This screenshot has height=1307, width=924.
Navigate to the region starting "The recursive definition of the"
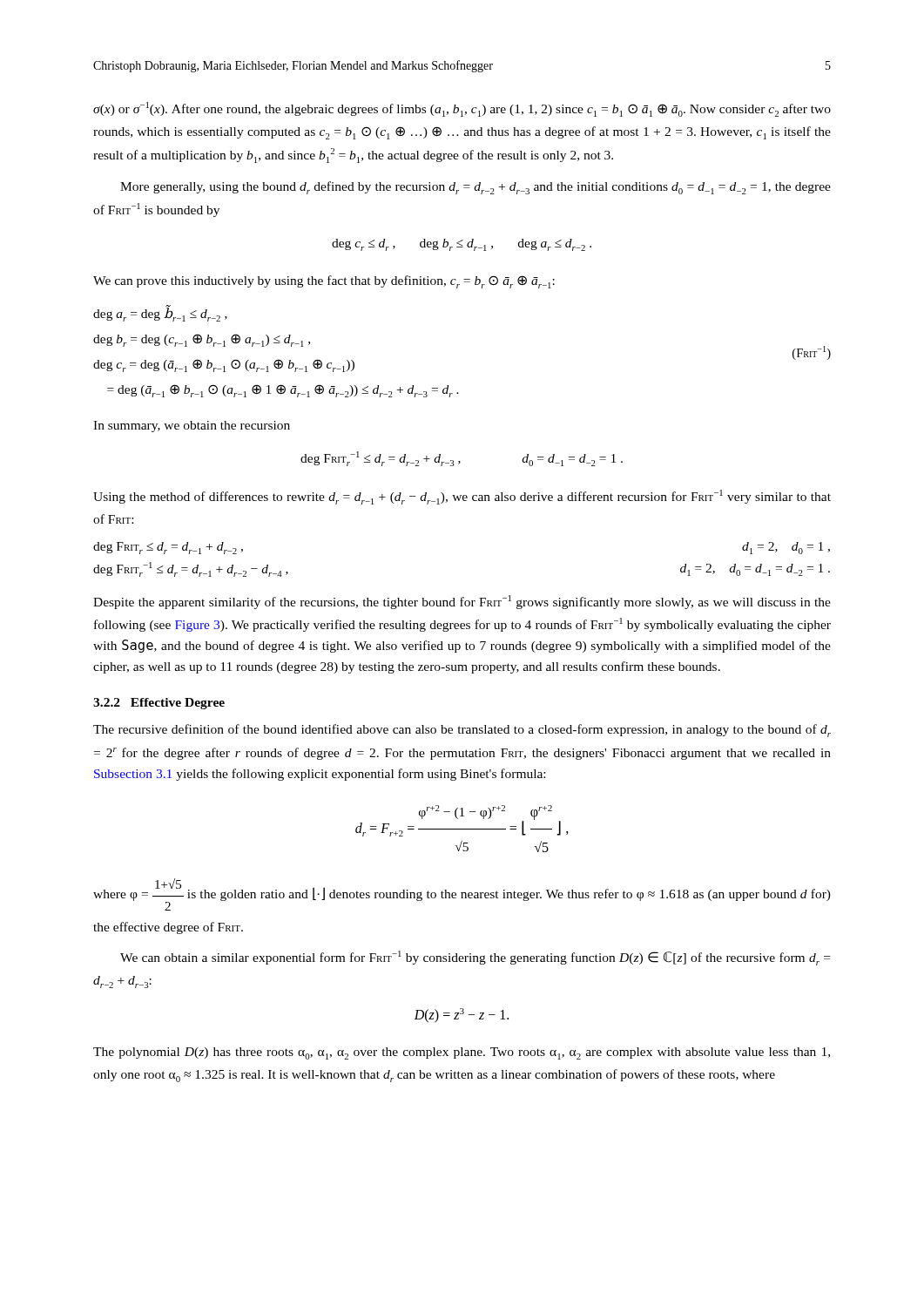(462, 751)
